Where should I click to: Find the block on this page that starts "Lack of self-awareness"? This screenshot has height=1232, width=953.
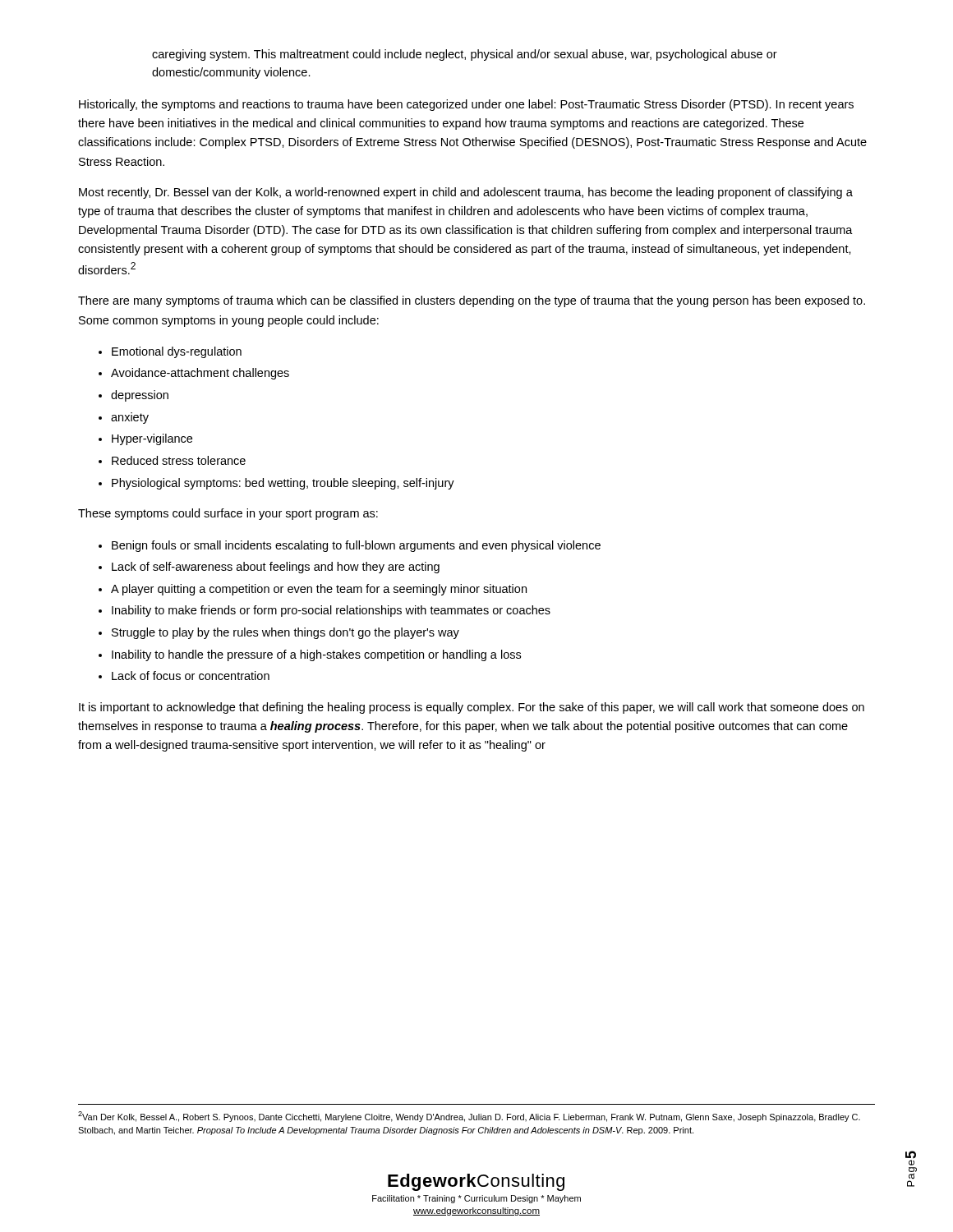pyautogui.click(x=275, y=567)
